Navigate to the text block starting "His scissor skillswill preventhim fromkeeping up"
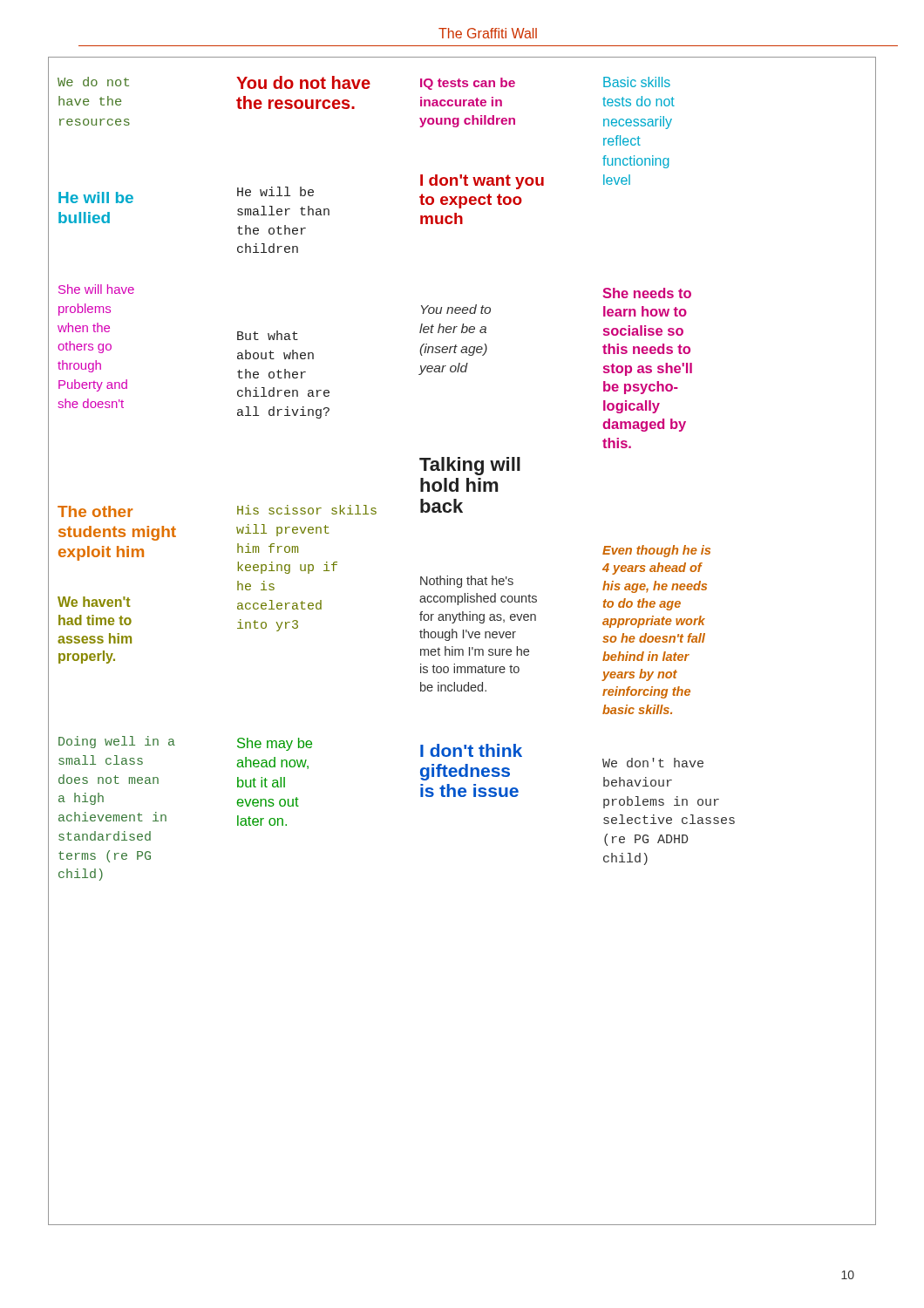 (x=307, y=568)
